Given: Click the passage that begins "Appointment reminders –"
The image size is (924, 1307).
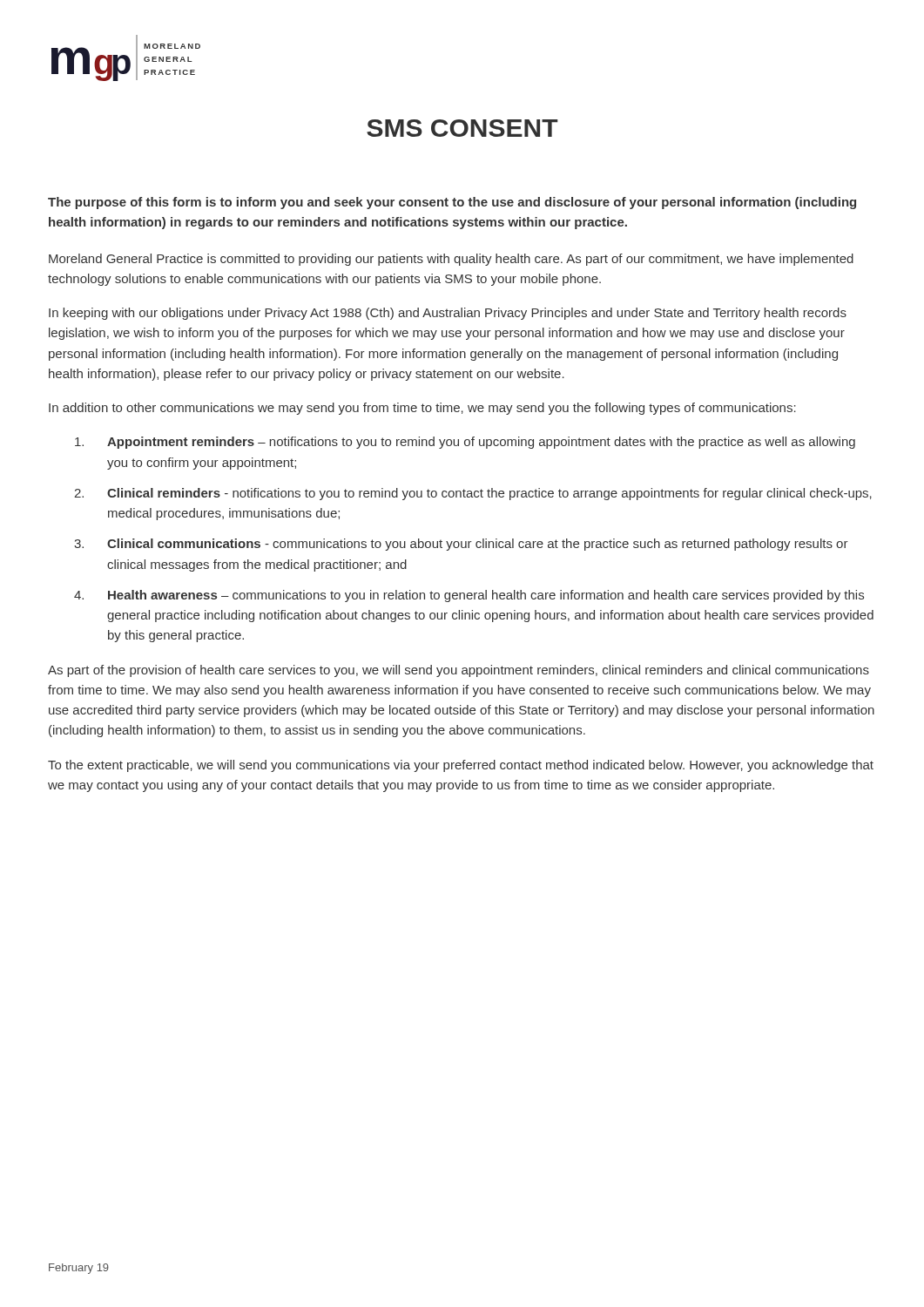Looking at the screenshot, I should tap(462, 452).
